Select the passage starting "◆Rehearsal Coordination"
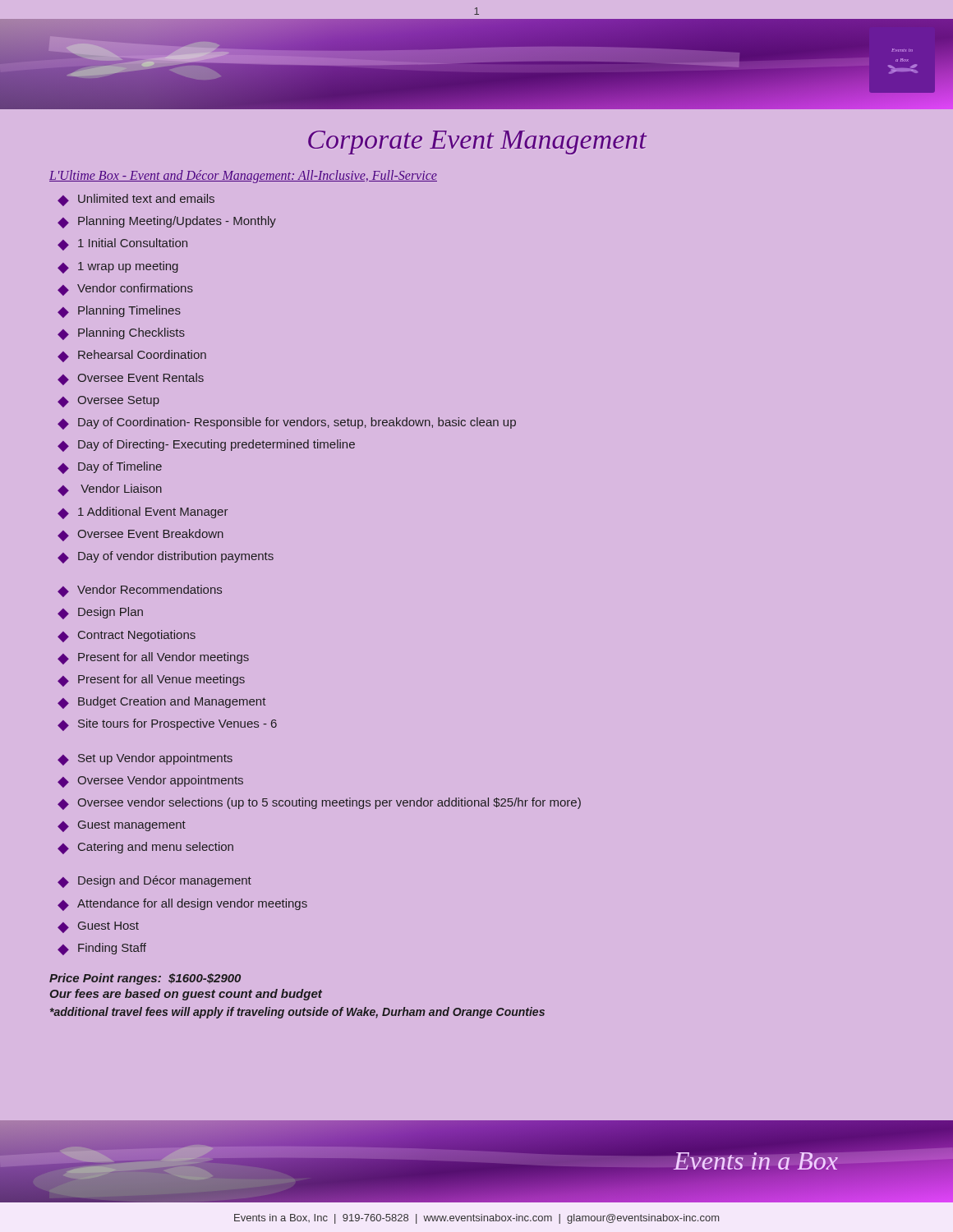Viewport: 953px width, 1232px height. tap(132, 356)
